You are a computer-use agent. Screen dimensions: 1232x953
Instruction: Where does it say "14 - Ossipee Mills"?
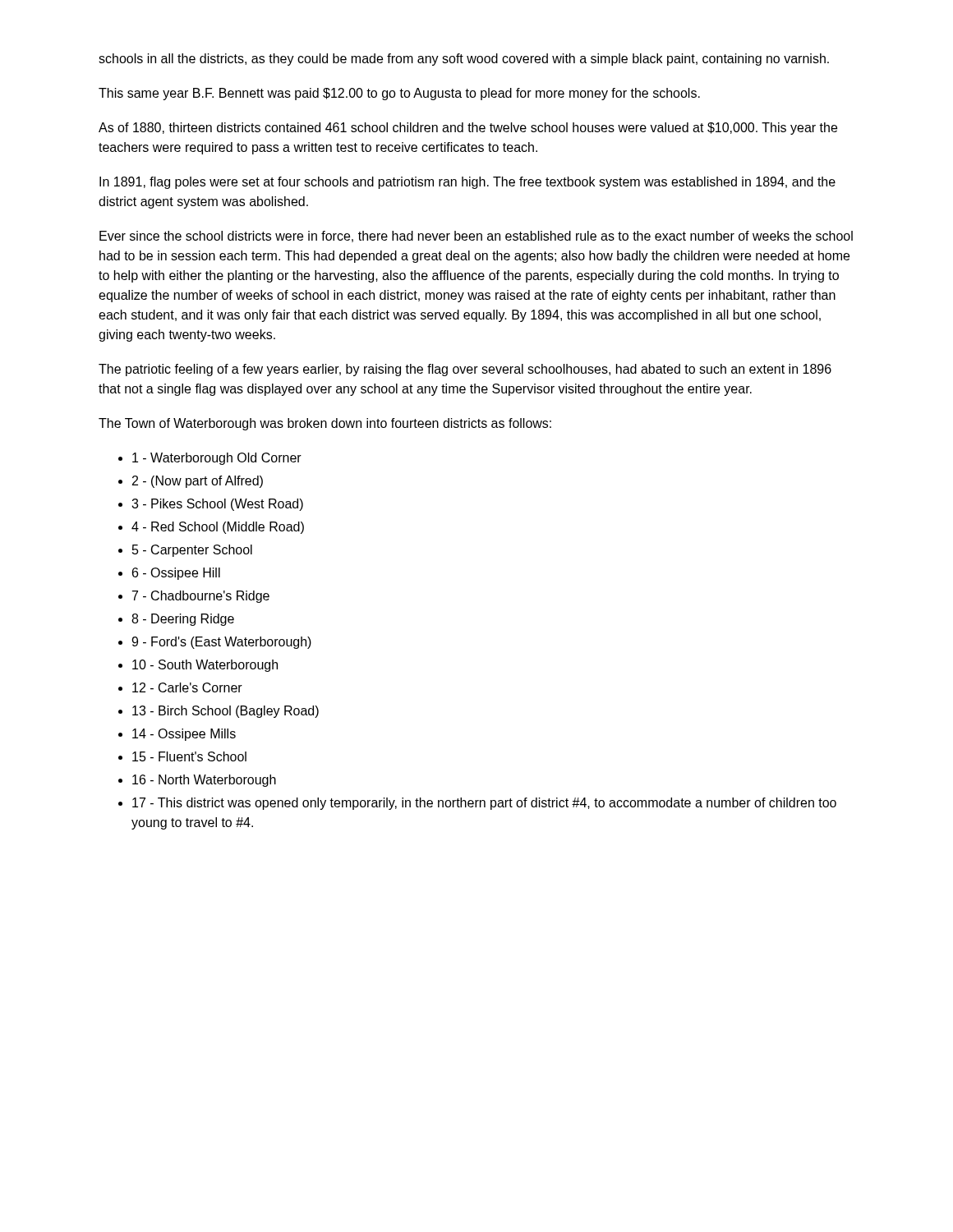(x=184, y=734)
